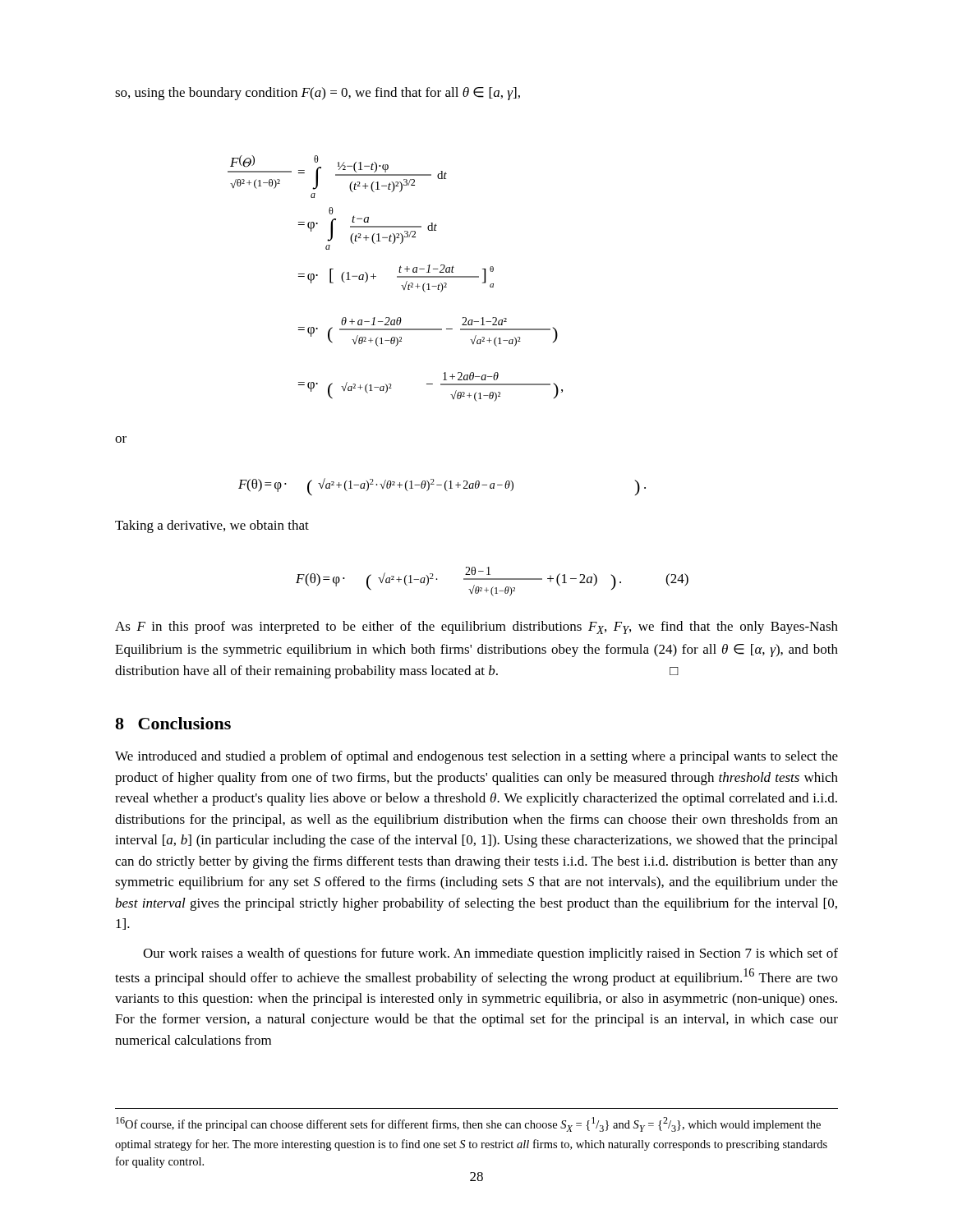
Task: Point to the block beginning "Our work raises a"
Action: (x=476, y=997)
